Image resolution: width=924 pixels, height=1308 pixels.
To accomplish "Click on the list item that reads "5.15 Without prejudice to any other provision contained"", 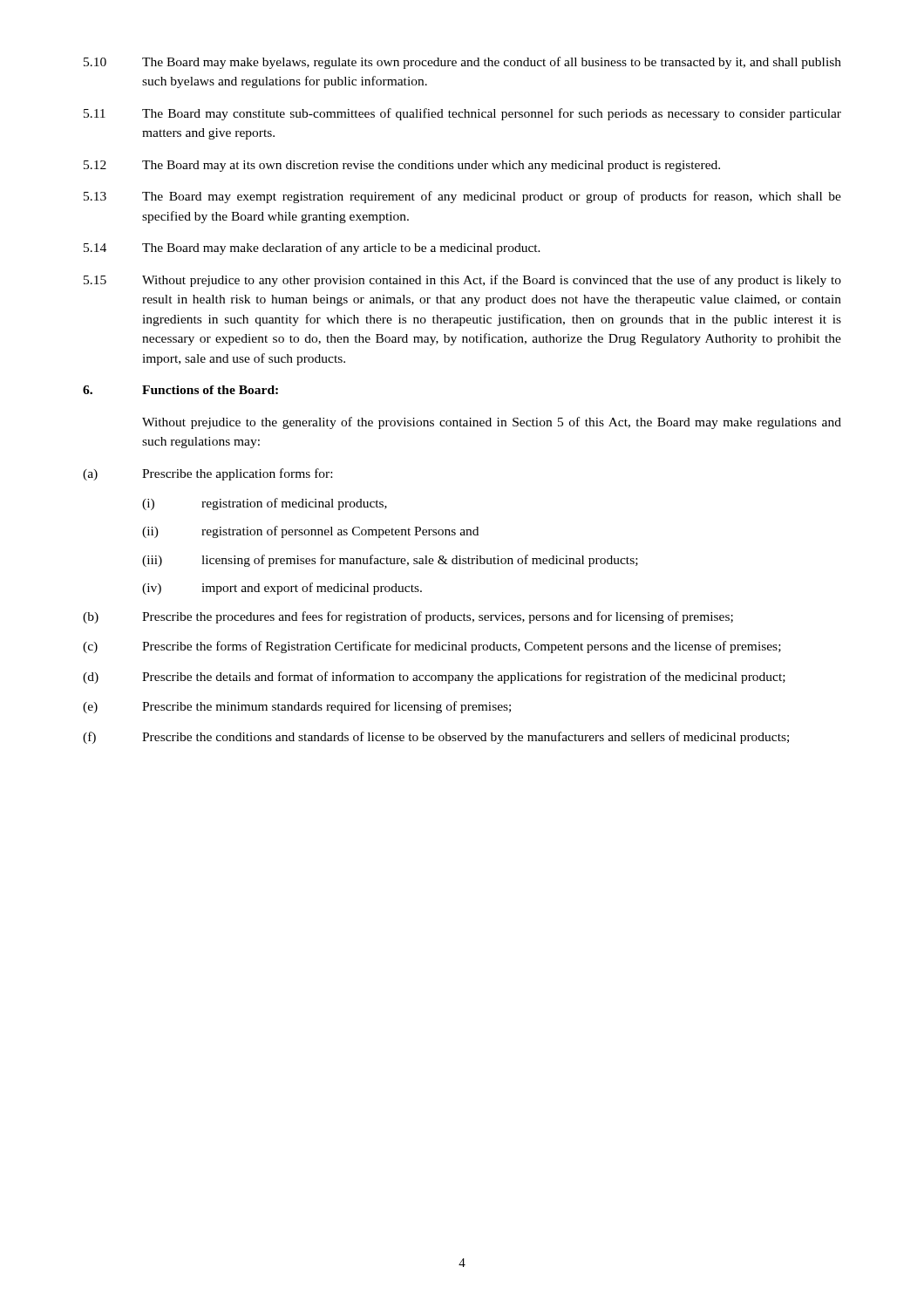I will point(462,319).
